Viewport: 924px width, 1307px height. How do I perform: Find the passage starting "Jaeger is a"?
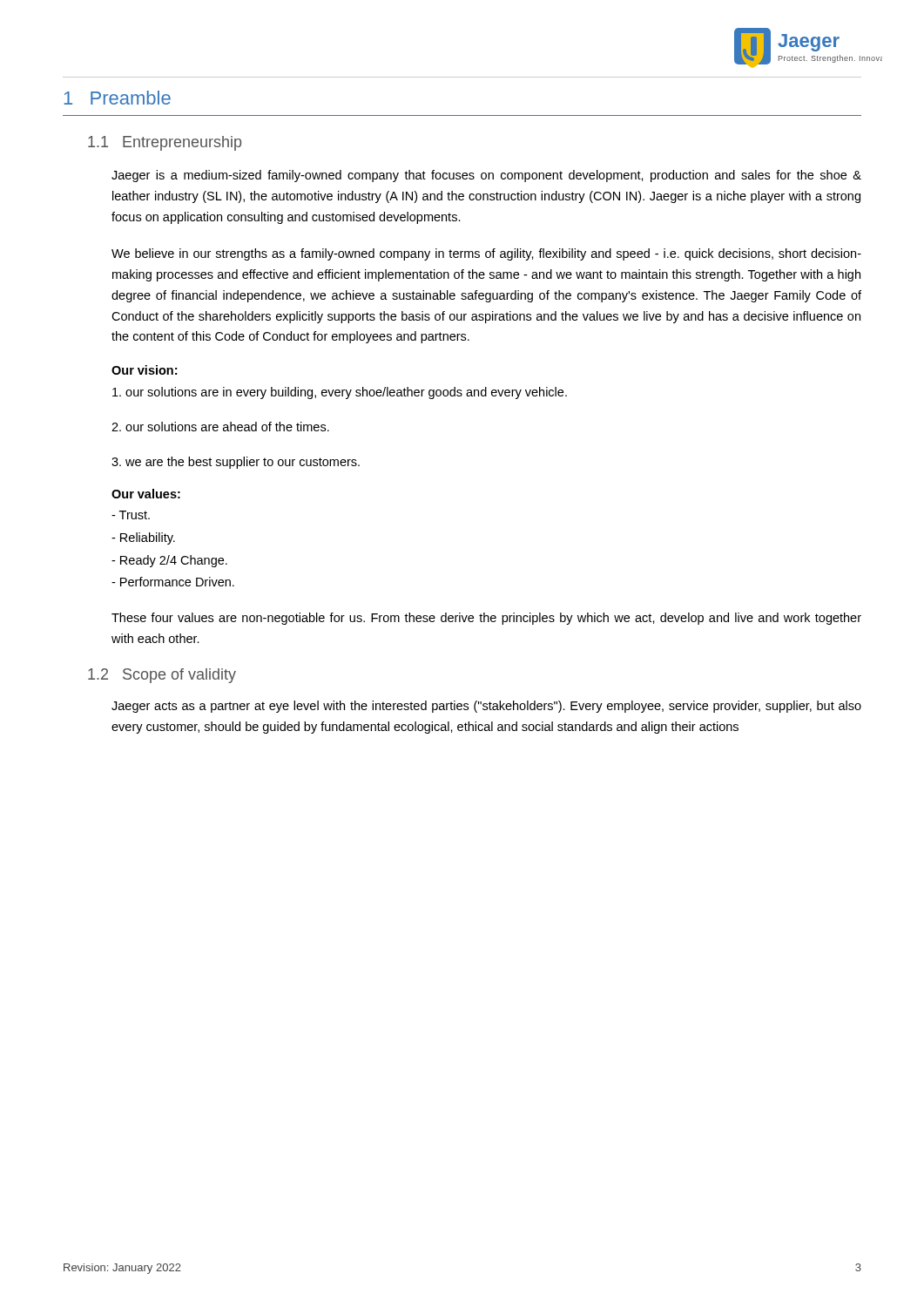click(x=486, y=196)
